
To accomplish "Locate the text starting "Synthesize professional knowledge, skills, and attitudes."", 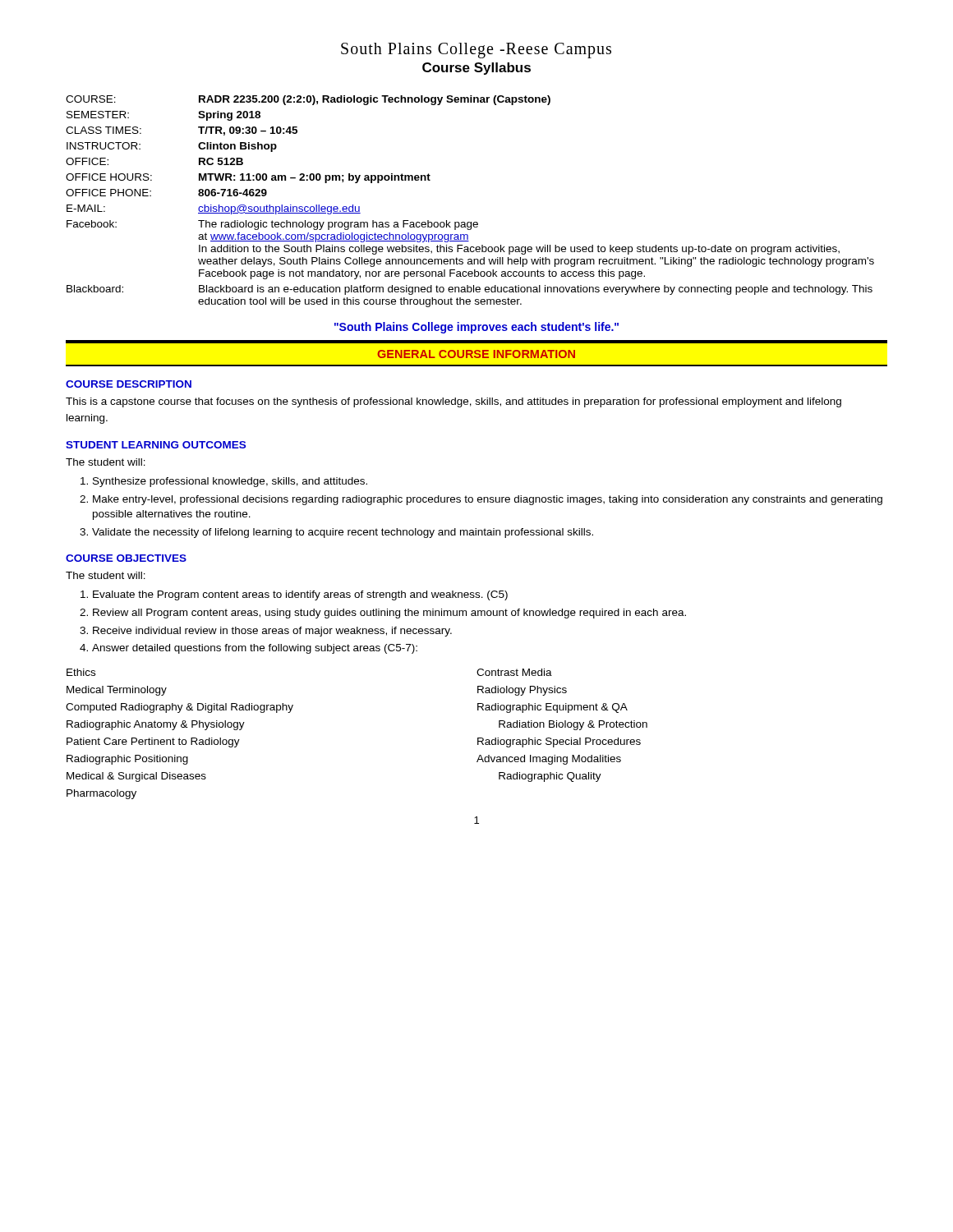I will [x=230, y=481].
